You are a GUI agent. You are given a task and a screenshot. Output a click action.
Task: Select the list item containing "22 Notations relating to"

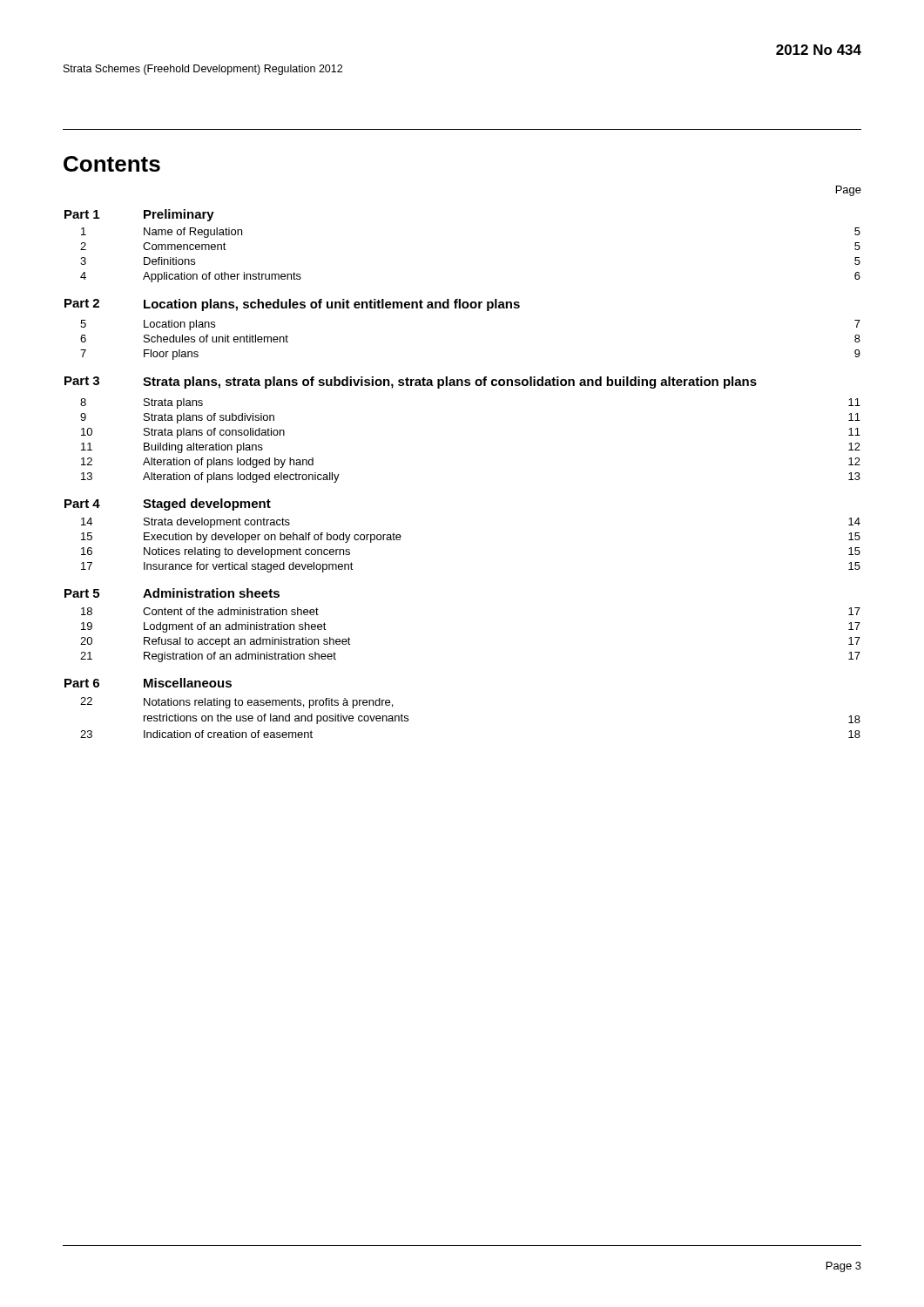click(x=236, y=703)
